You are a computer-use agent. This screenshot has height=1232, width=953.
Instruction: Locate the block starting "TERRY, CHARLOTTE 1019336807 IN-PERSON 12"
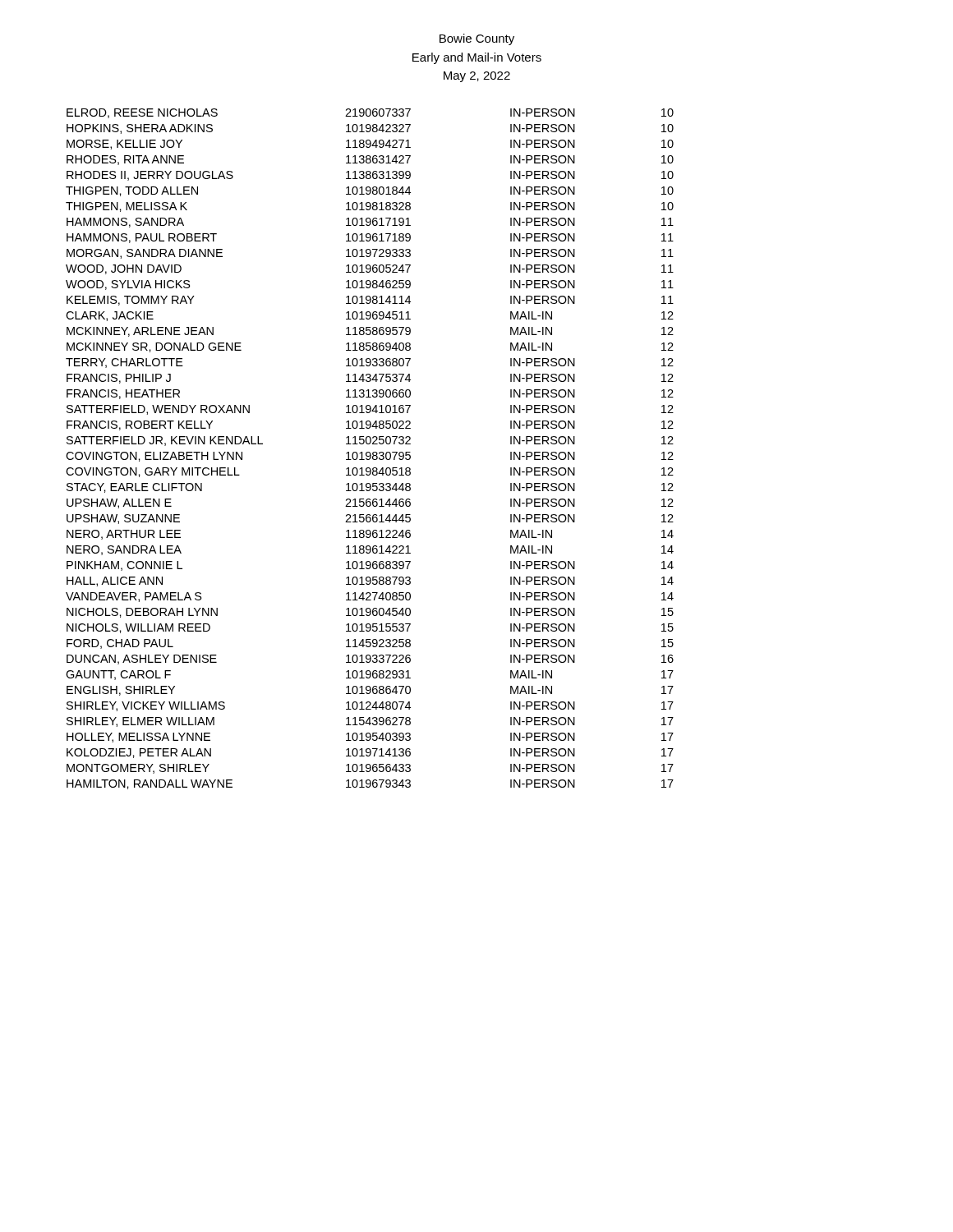coord(370,362)
